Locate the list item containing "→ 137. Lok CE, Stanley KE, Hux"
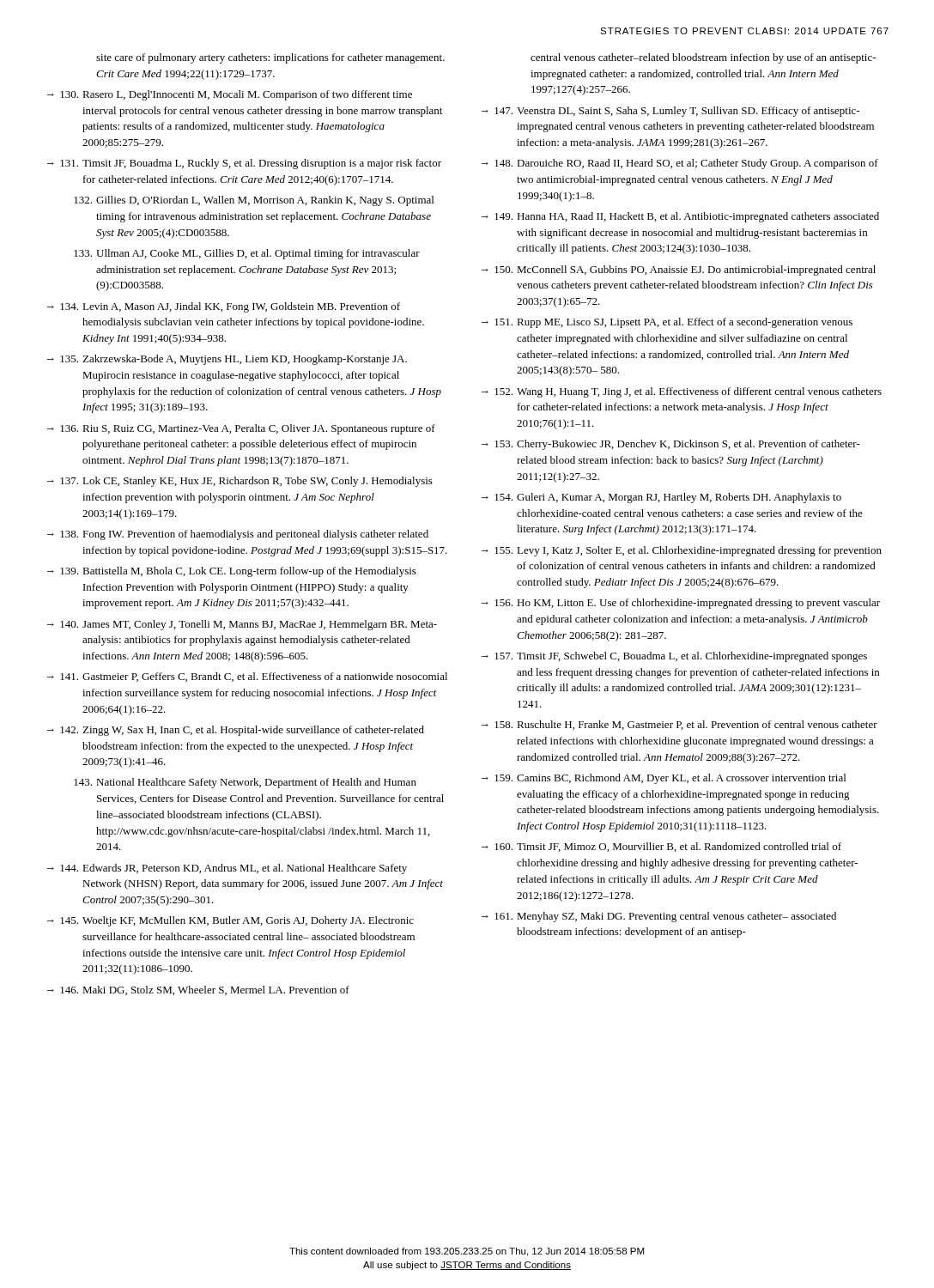Screen dimensions: 1288x934 (246, 497)
